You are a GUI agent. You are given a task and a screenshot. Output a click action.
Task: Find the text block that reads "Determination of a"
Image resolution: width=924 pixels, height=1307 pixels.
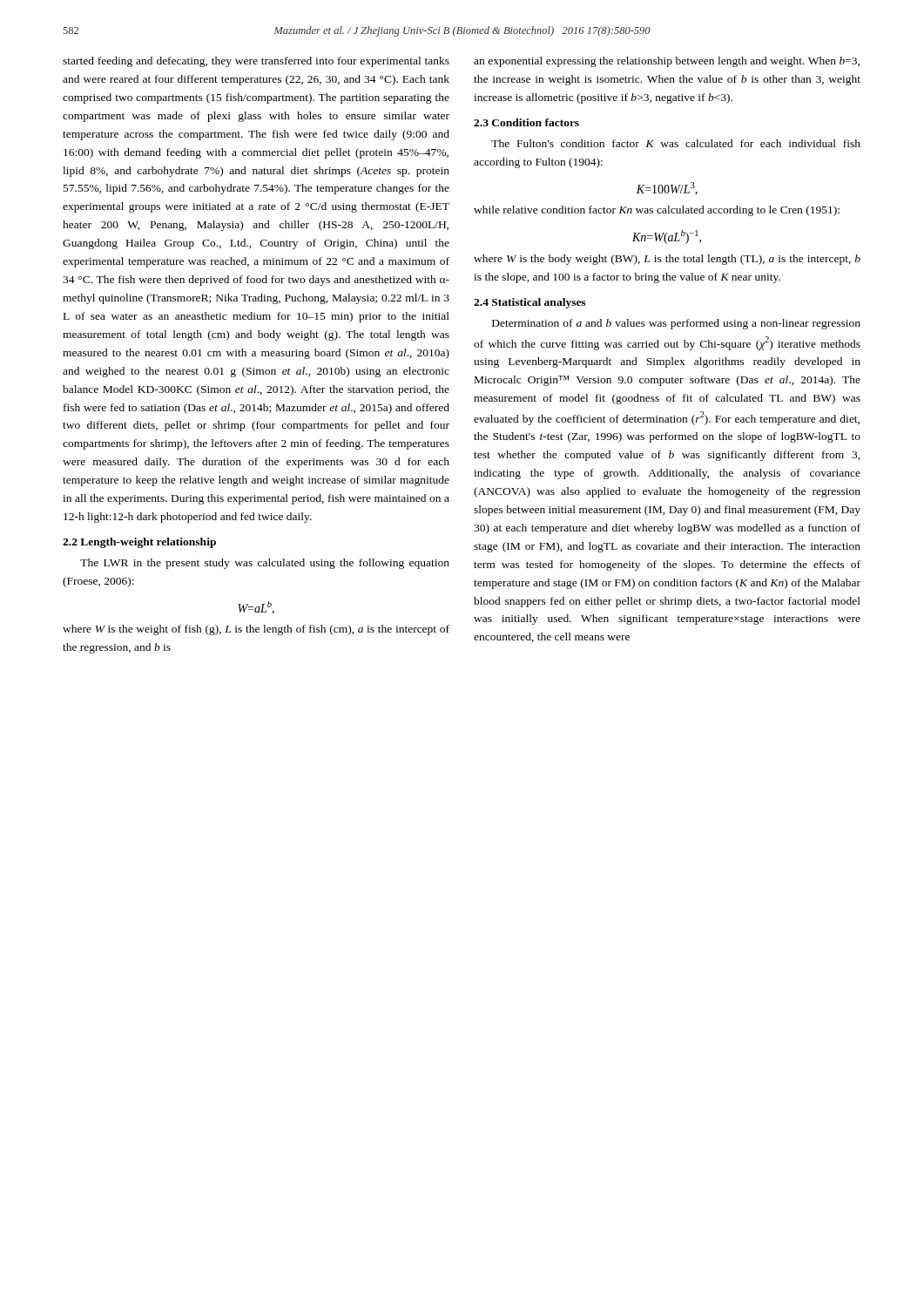(x=667, y=481)
